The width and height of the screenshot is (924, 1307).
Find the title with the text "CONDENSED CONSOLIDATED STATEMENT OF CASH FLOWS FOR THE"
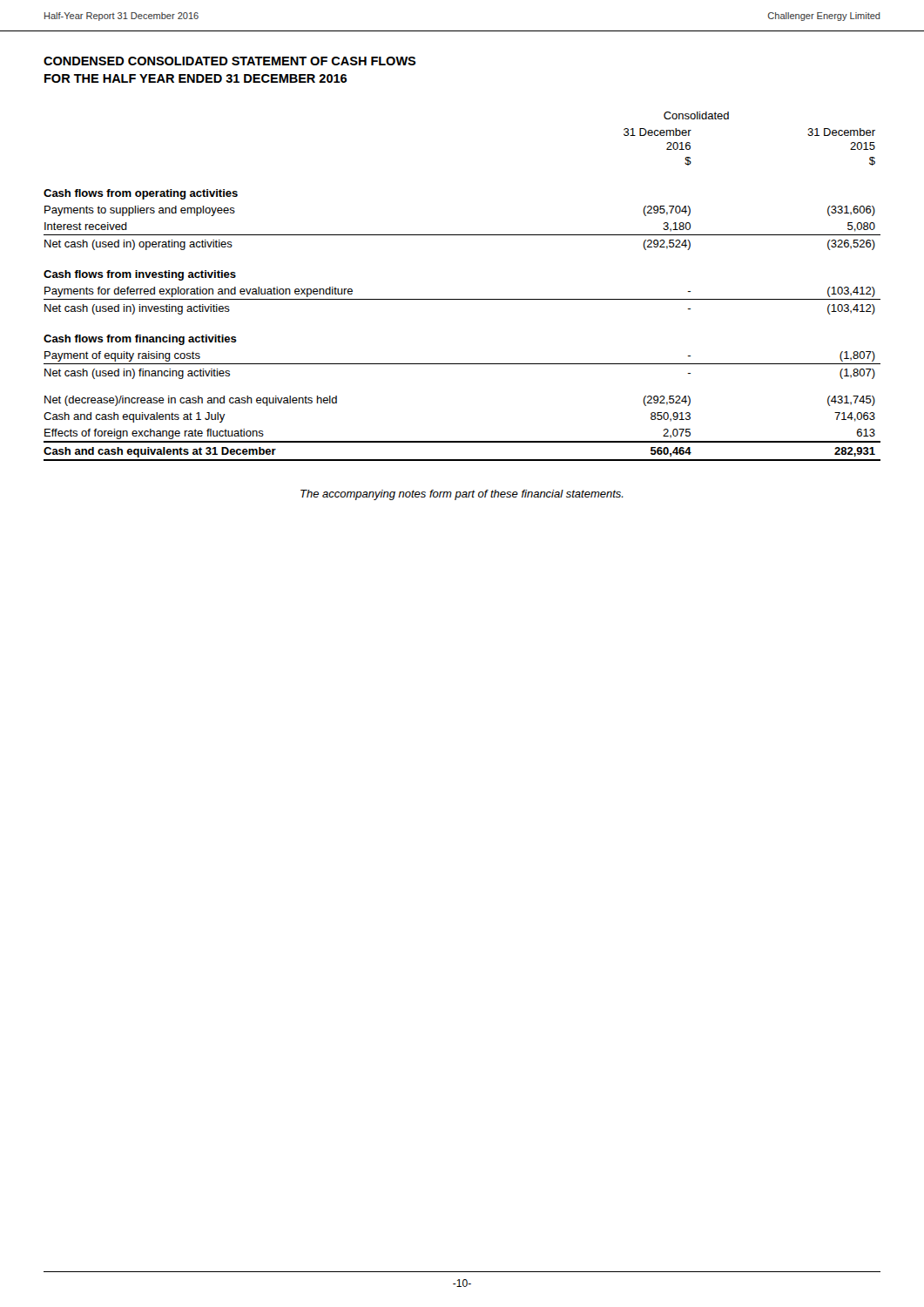click(x=230, y=61)
